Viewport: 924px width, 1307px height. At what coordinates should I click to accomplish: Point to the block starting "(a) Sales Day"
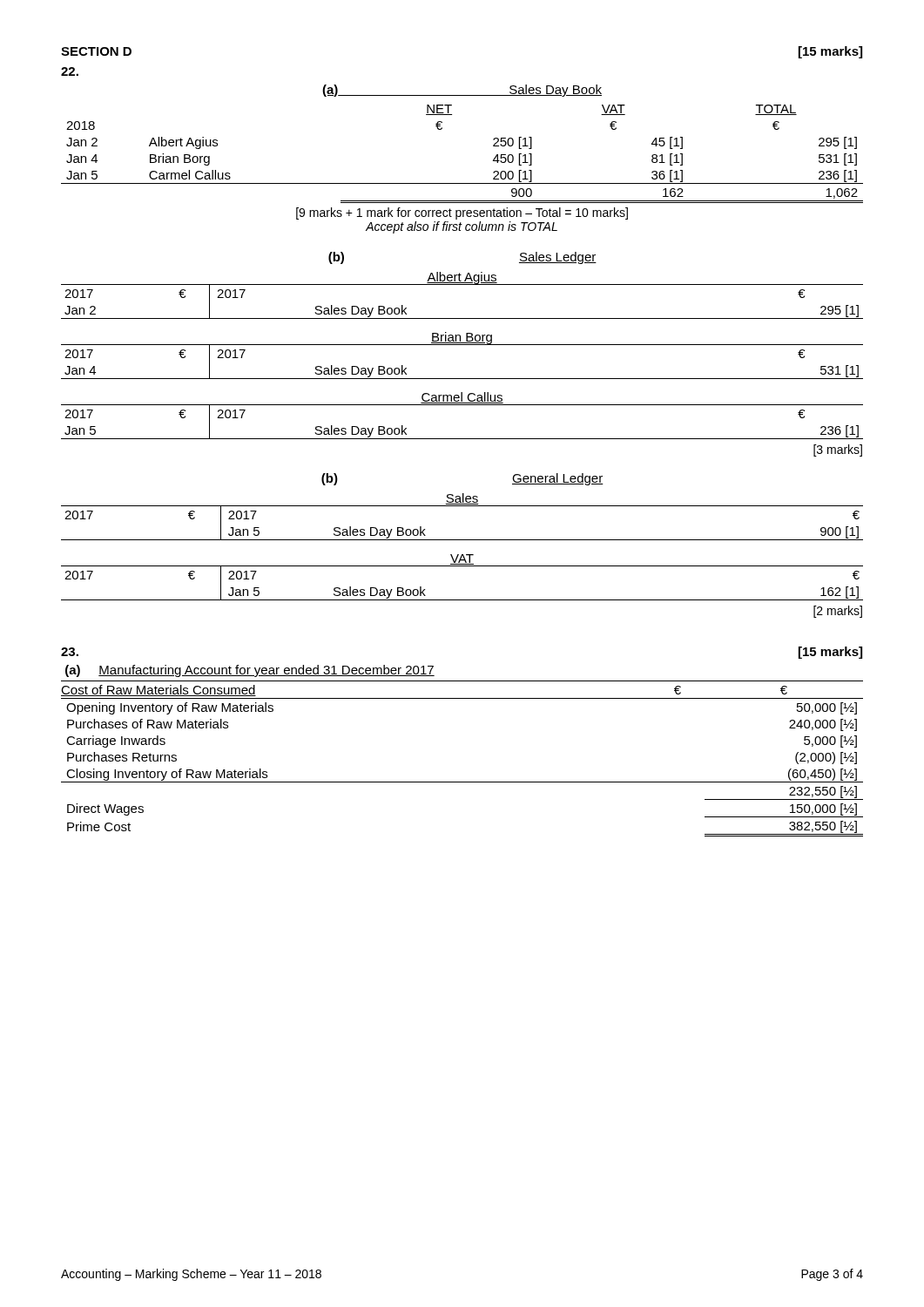tap(462, 89)
